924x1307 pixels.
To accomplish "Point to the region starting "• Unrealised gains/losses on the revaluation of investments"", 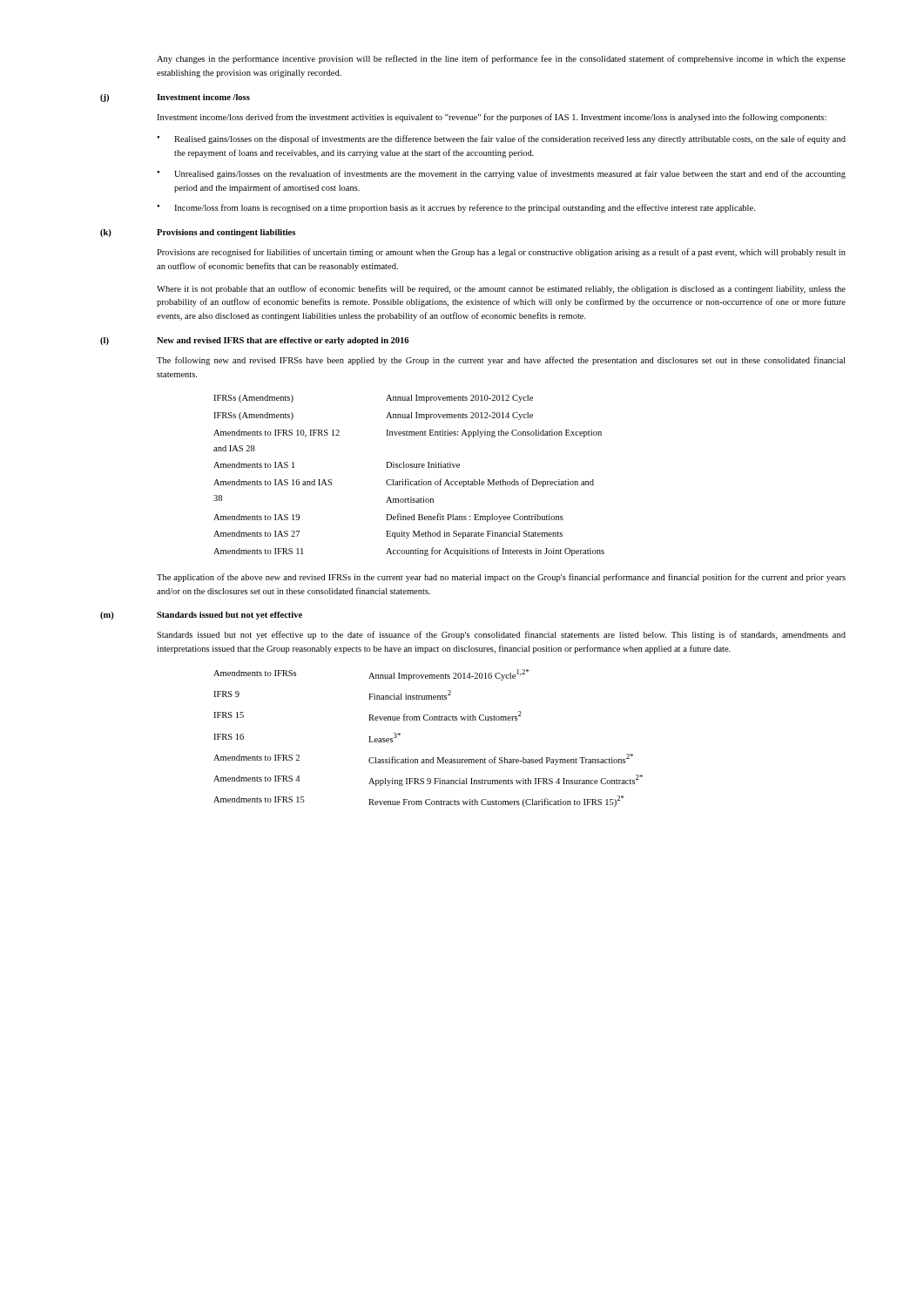I will (501, 181).
